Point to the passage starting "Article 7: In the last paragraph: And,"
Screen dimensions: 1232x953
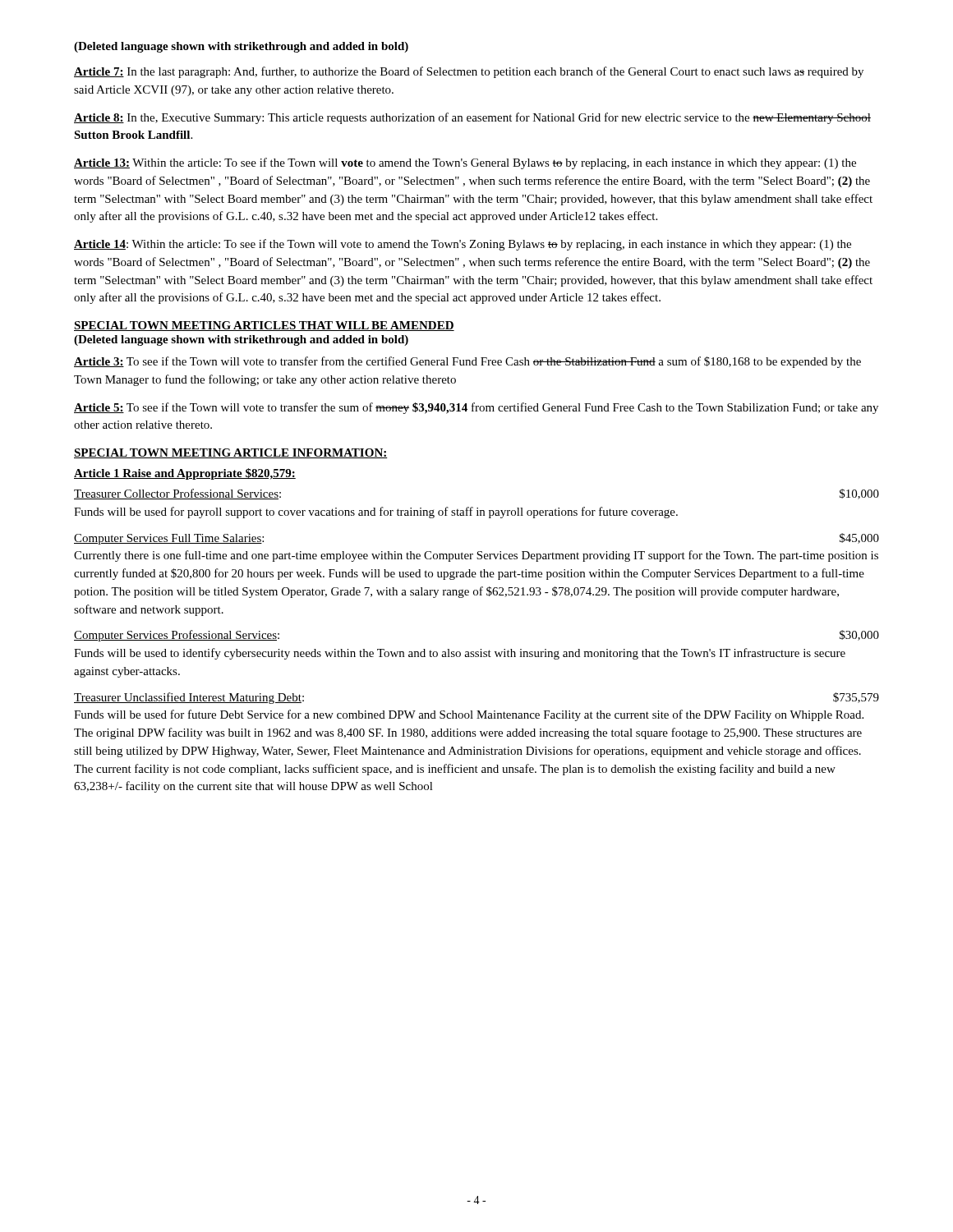(x=469, y=80)
